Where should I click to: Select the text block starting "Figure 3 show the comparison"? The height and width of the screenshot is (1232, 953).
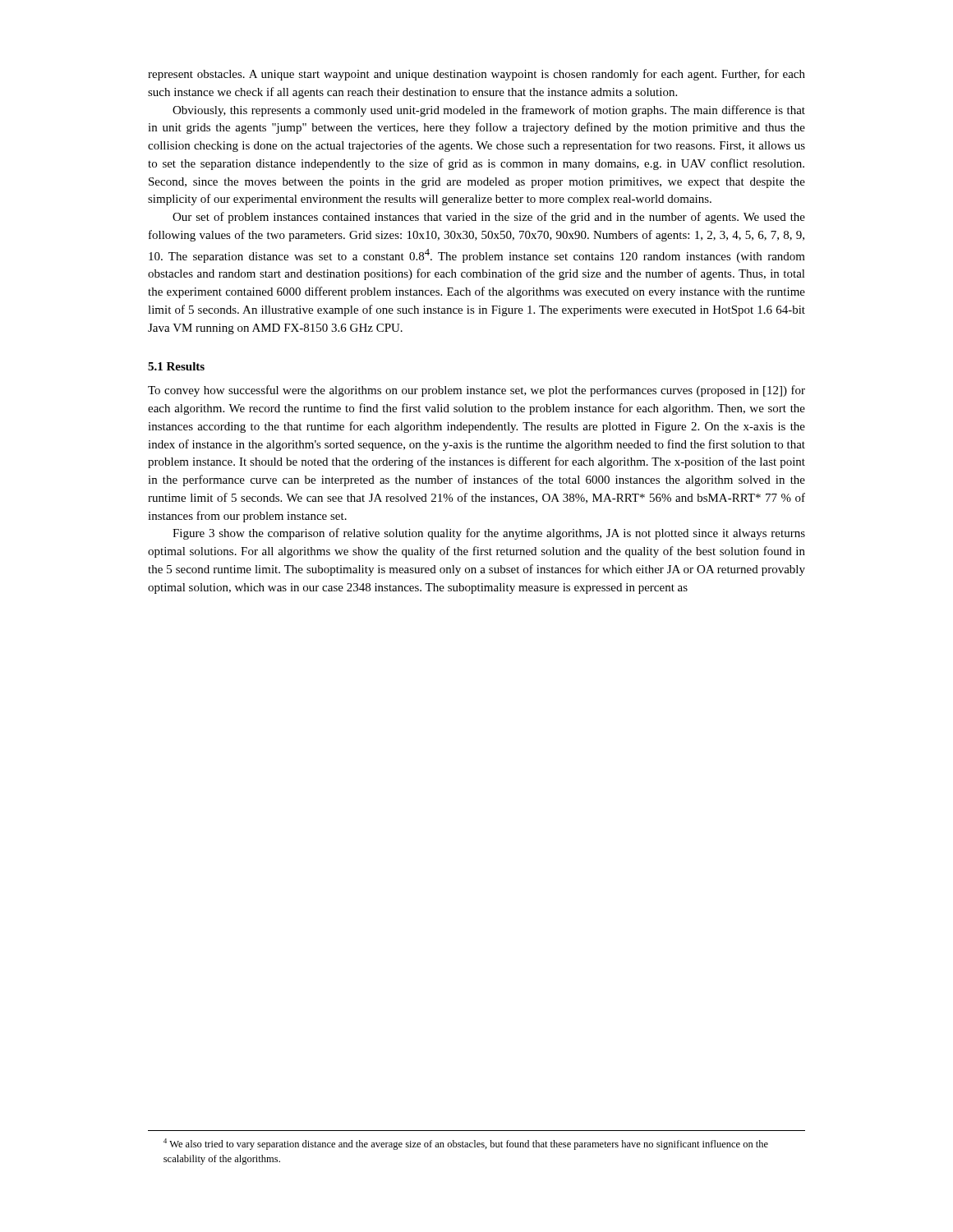pos(476,561)
